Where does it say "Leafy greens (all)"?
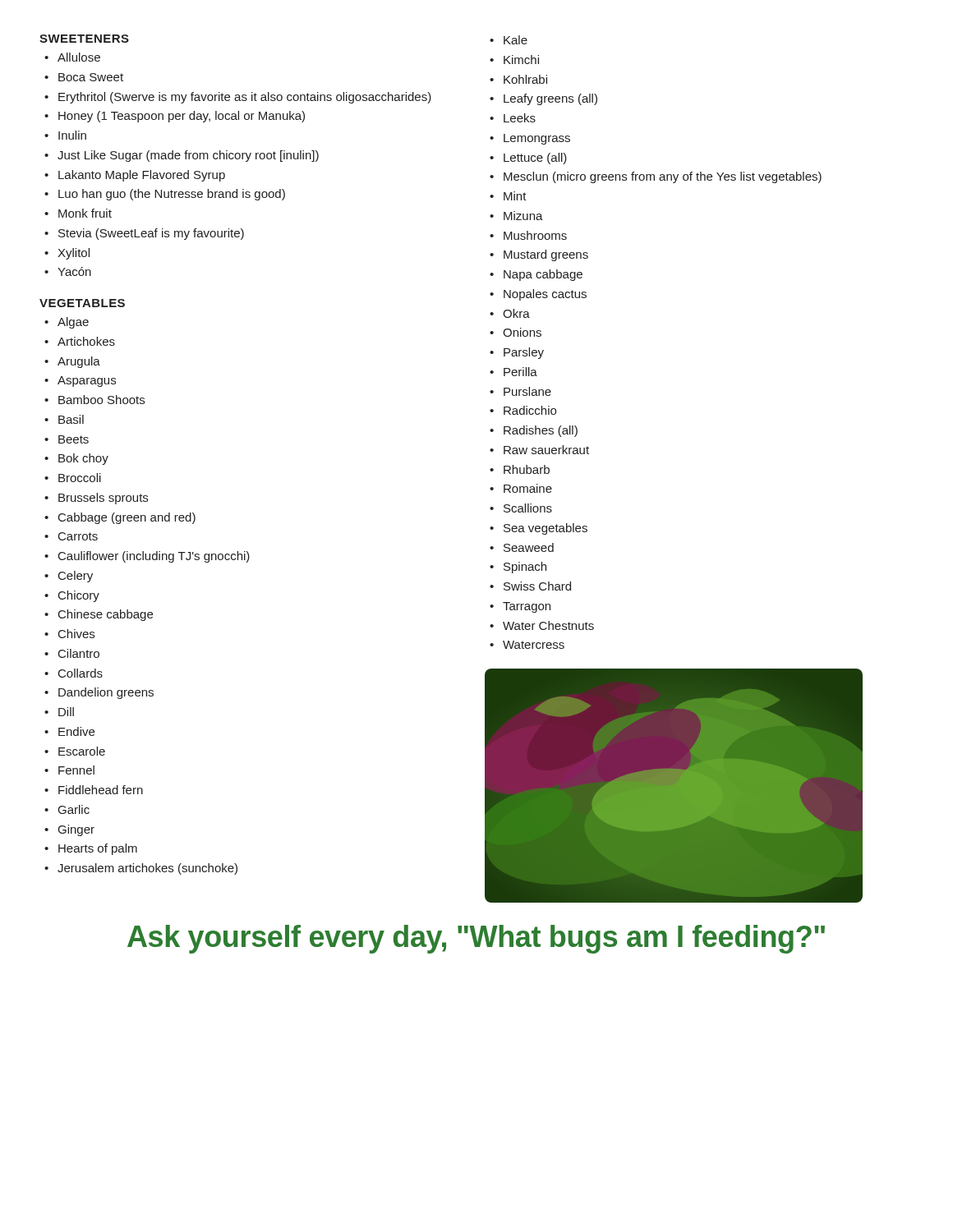Image resolution: width=953 pixels, height=1232 pixels. (x=550, y=98)
